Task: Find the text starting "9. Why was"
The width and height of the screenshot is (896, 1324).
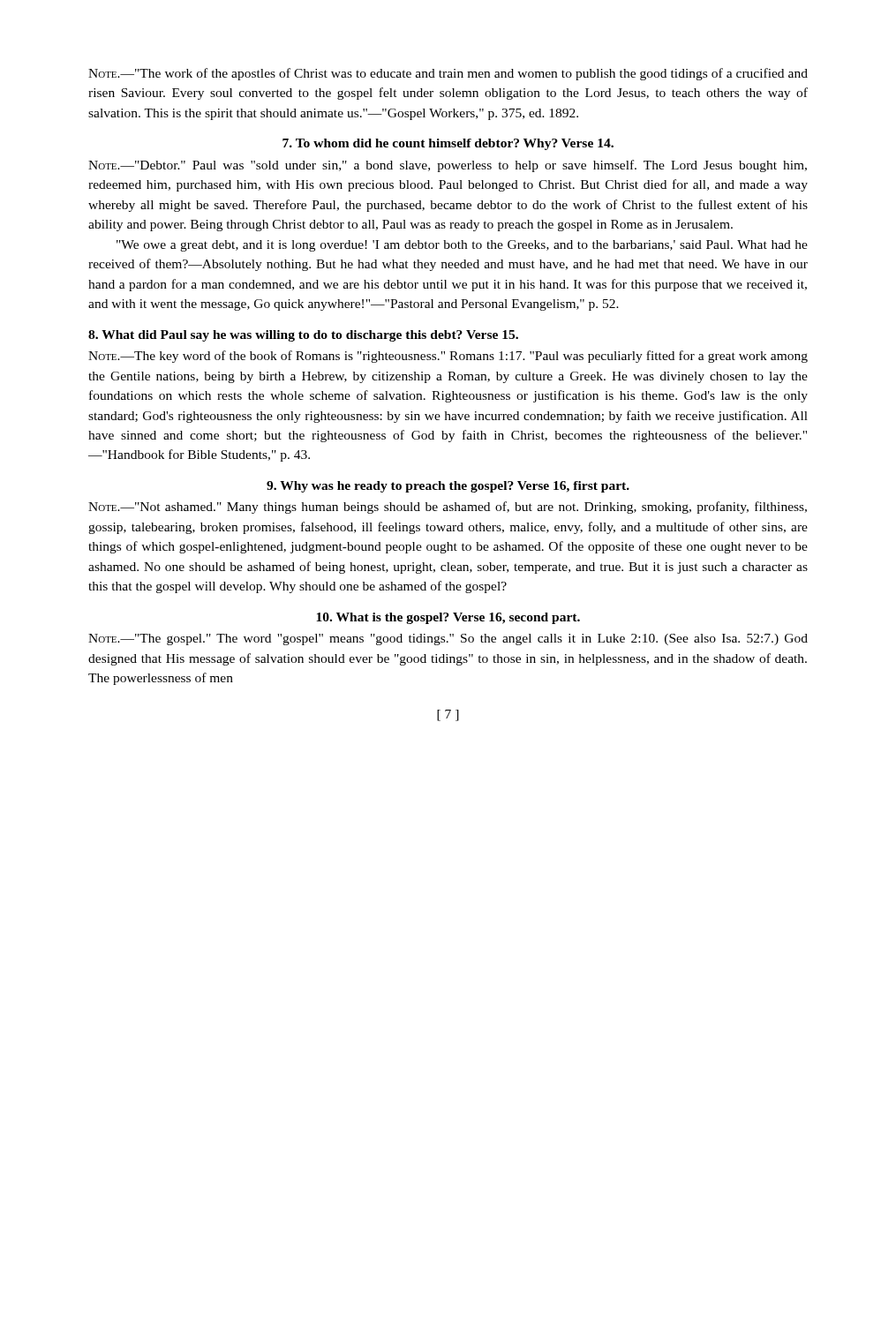Action: (x=448, y=486)
